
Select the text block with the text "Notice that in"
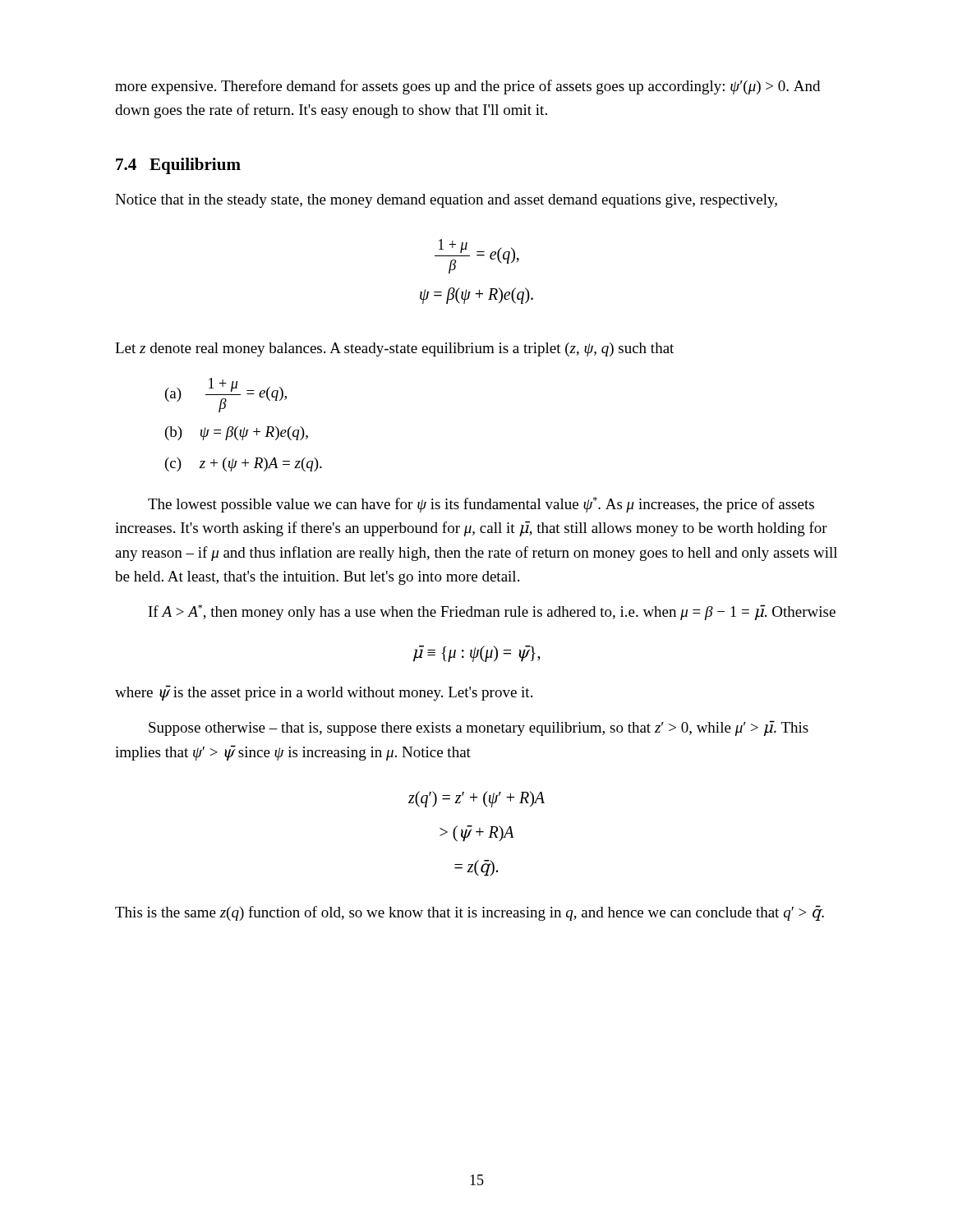447,199
